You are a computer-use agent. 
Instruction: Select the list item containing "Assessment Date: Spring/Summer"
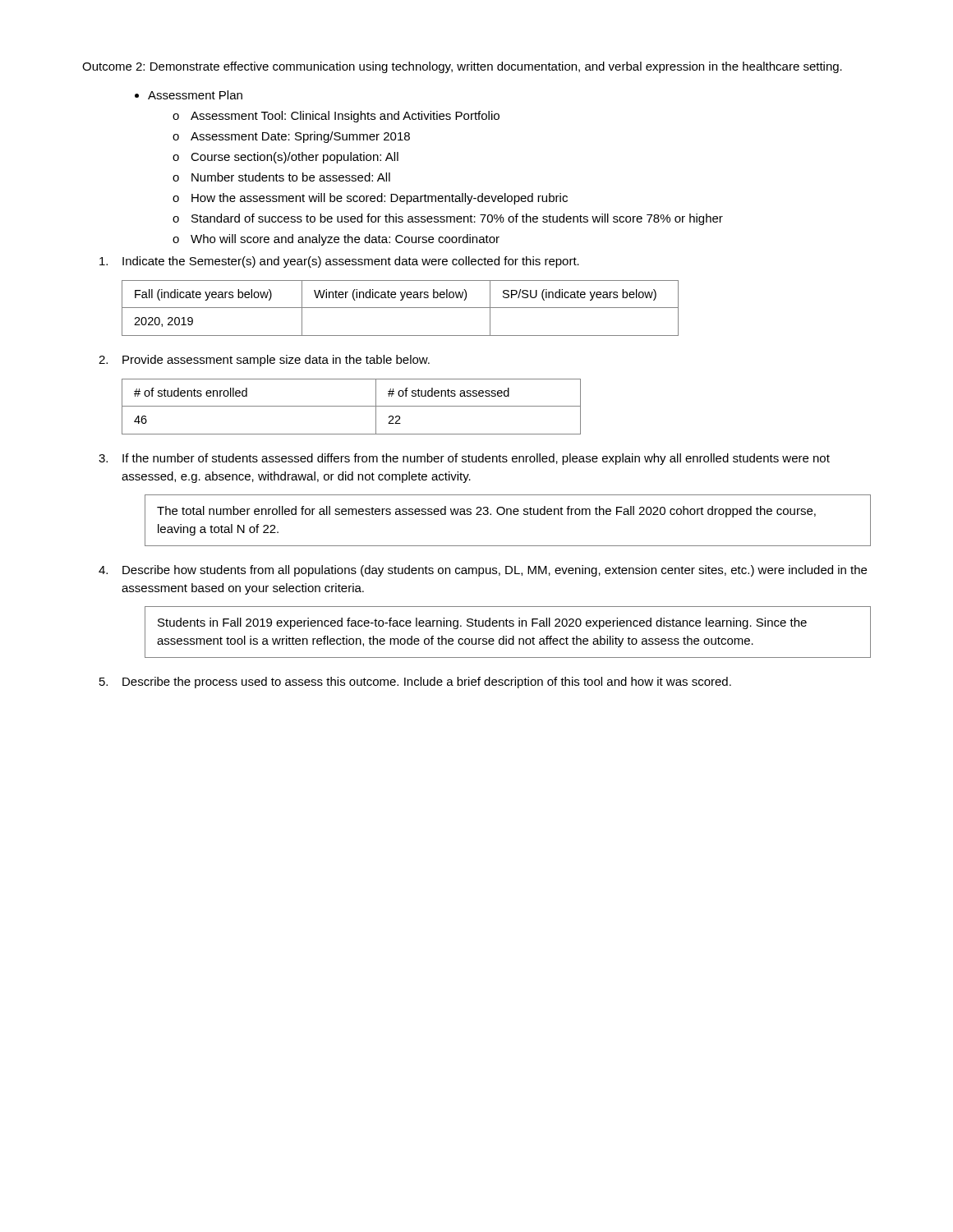coord(301,136)
